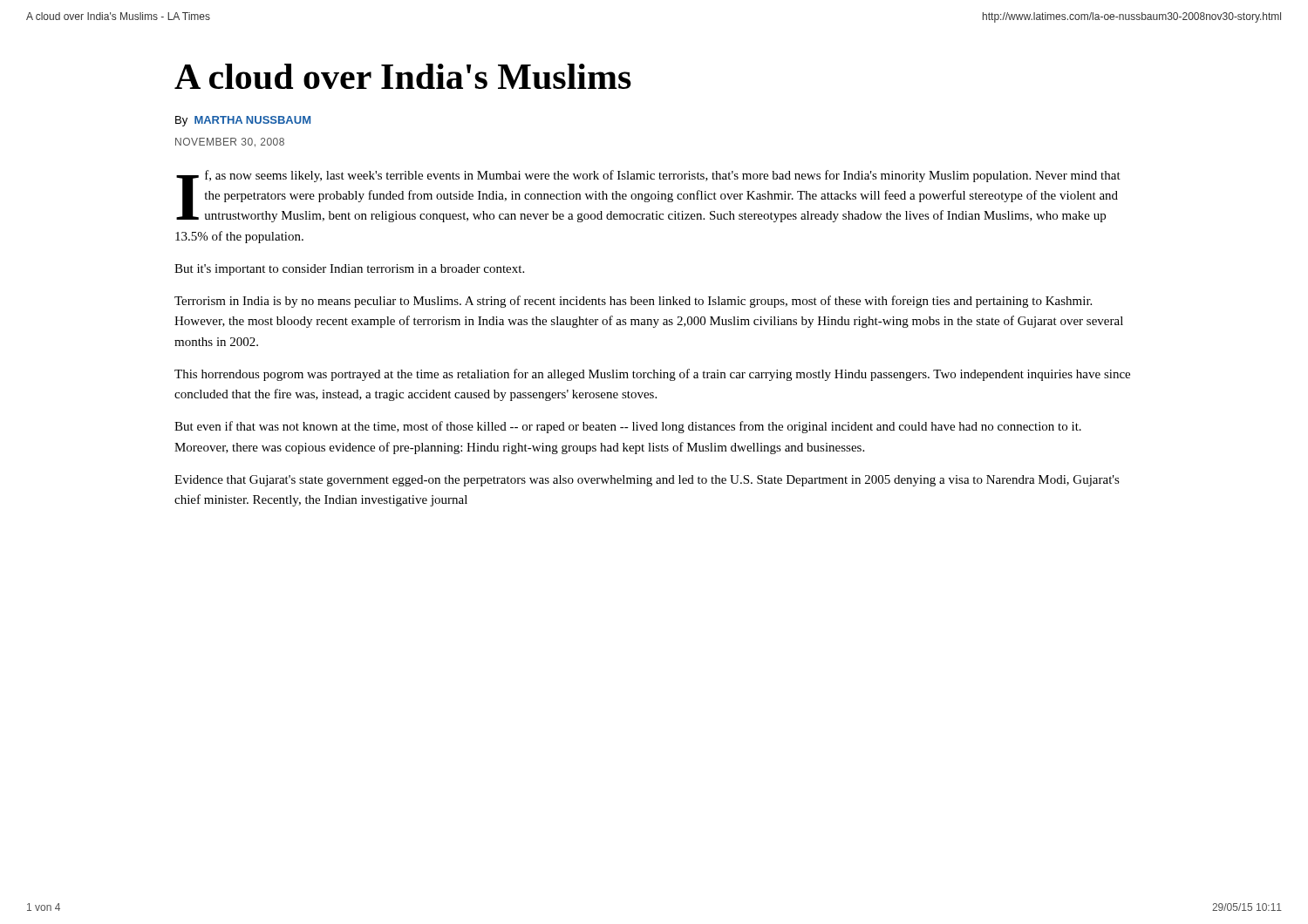The image size is (1308, 924).
Task: Click on the block starting "If, as now seems likely,"
Action: 647,204
